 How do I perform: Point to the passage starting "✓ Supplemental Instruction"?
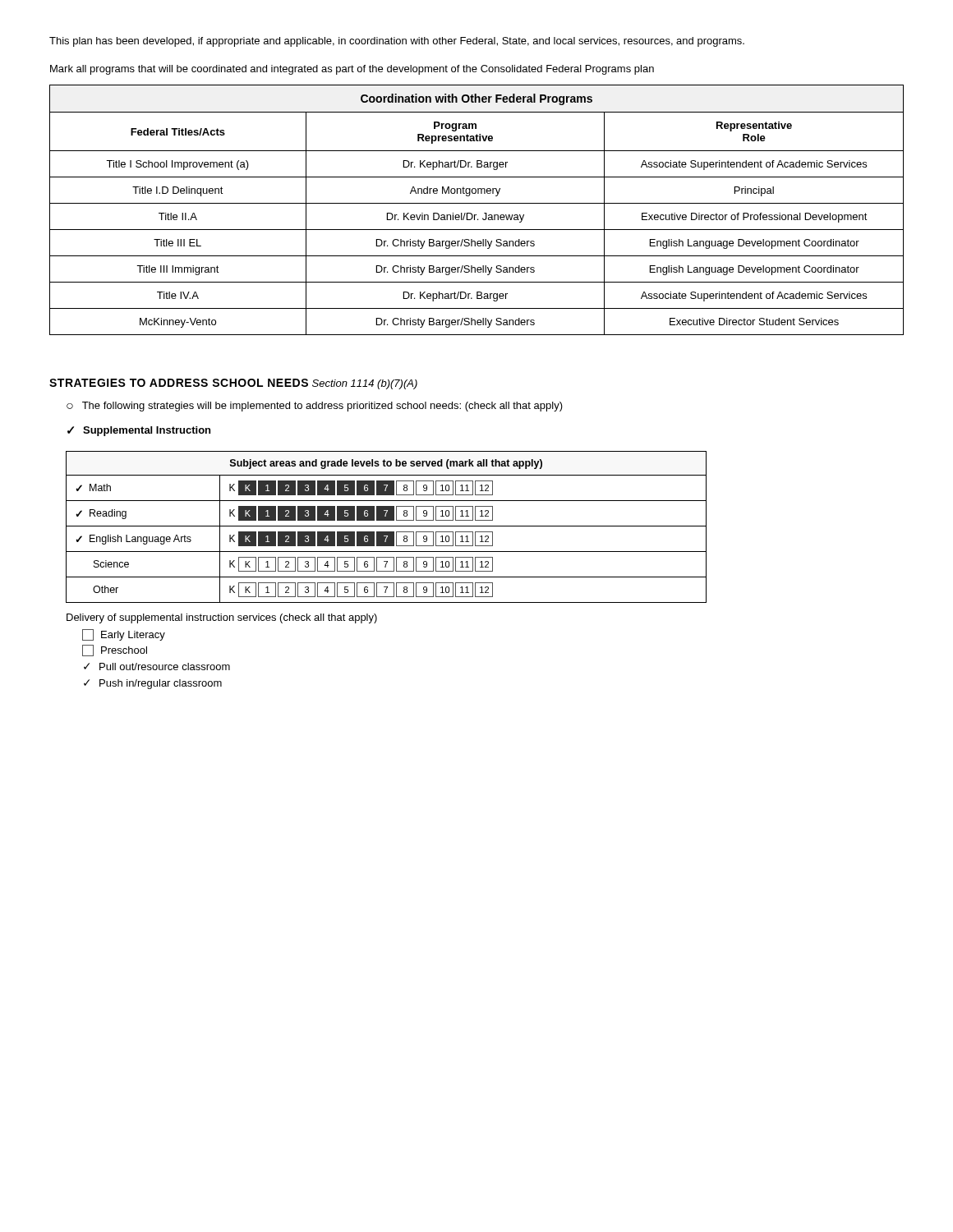[138, 430]
